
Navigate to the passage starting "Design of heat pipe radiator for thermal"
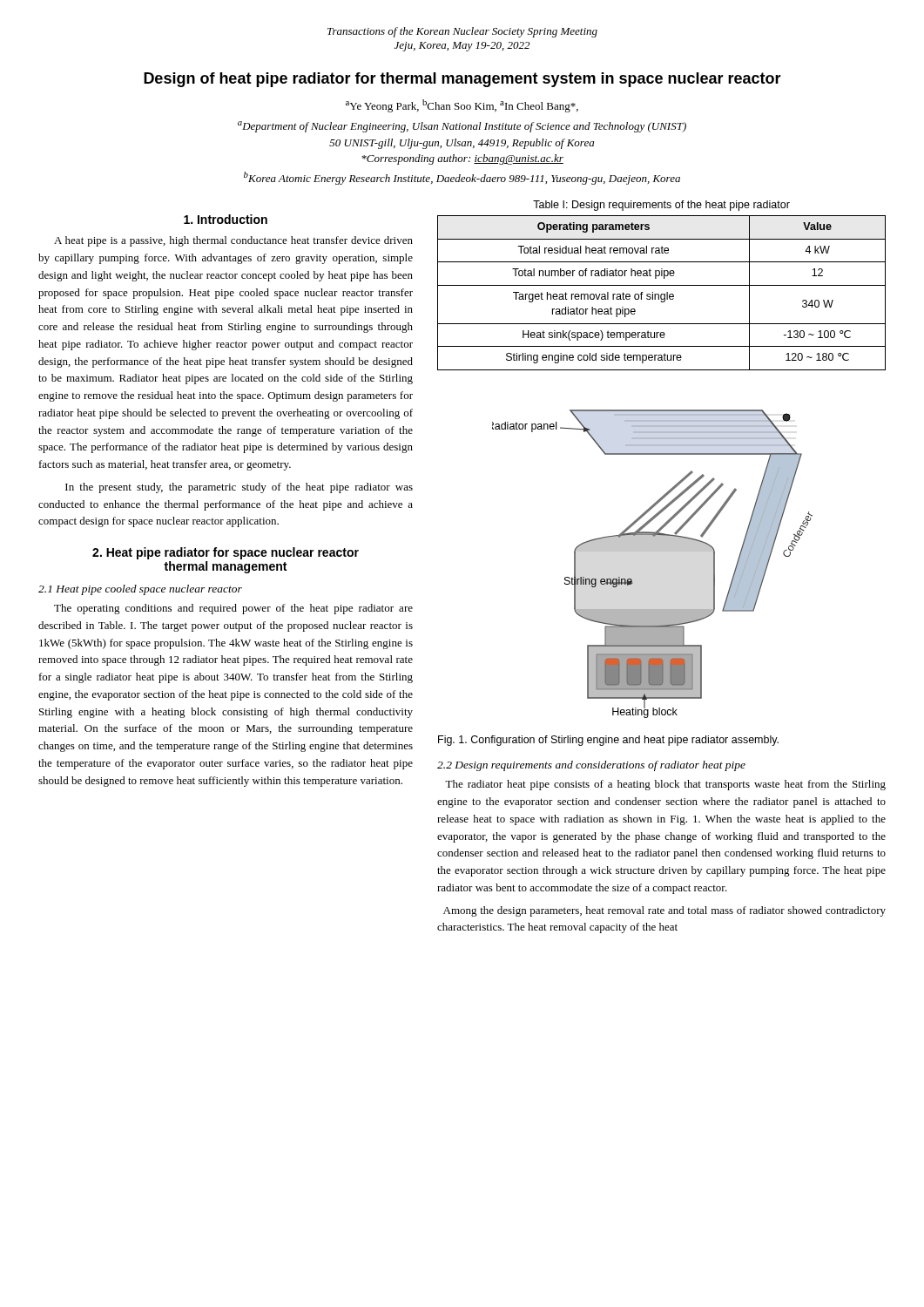point(462,78)
